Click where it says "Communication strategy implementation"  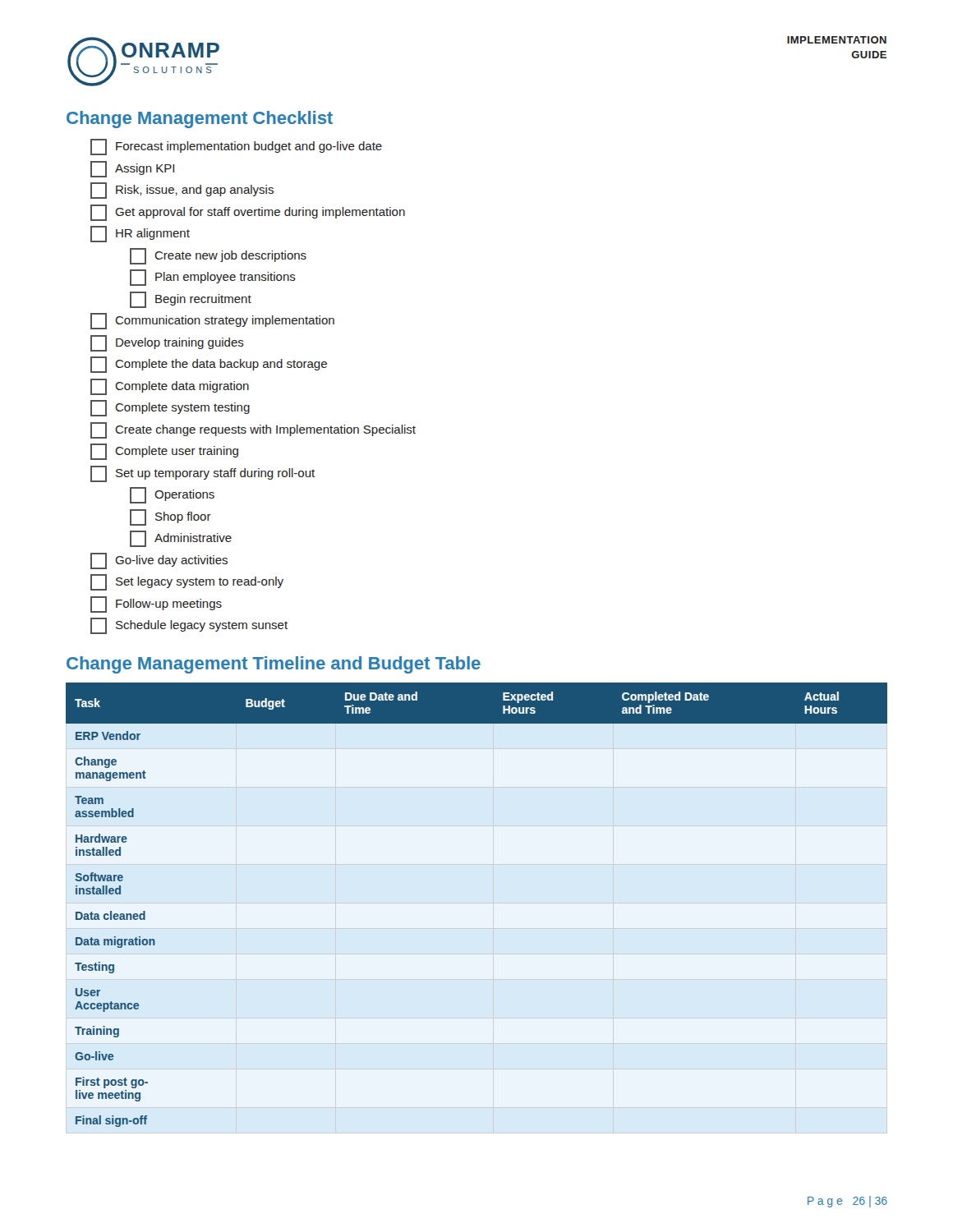pos(213,321)
